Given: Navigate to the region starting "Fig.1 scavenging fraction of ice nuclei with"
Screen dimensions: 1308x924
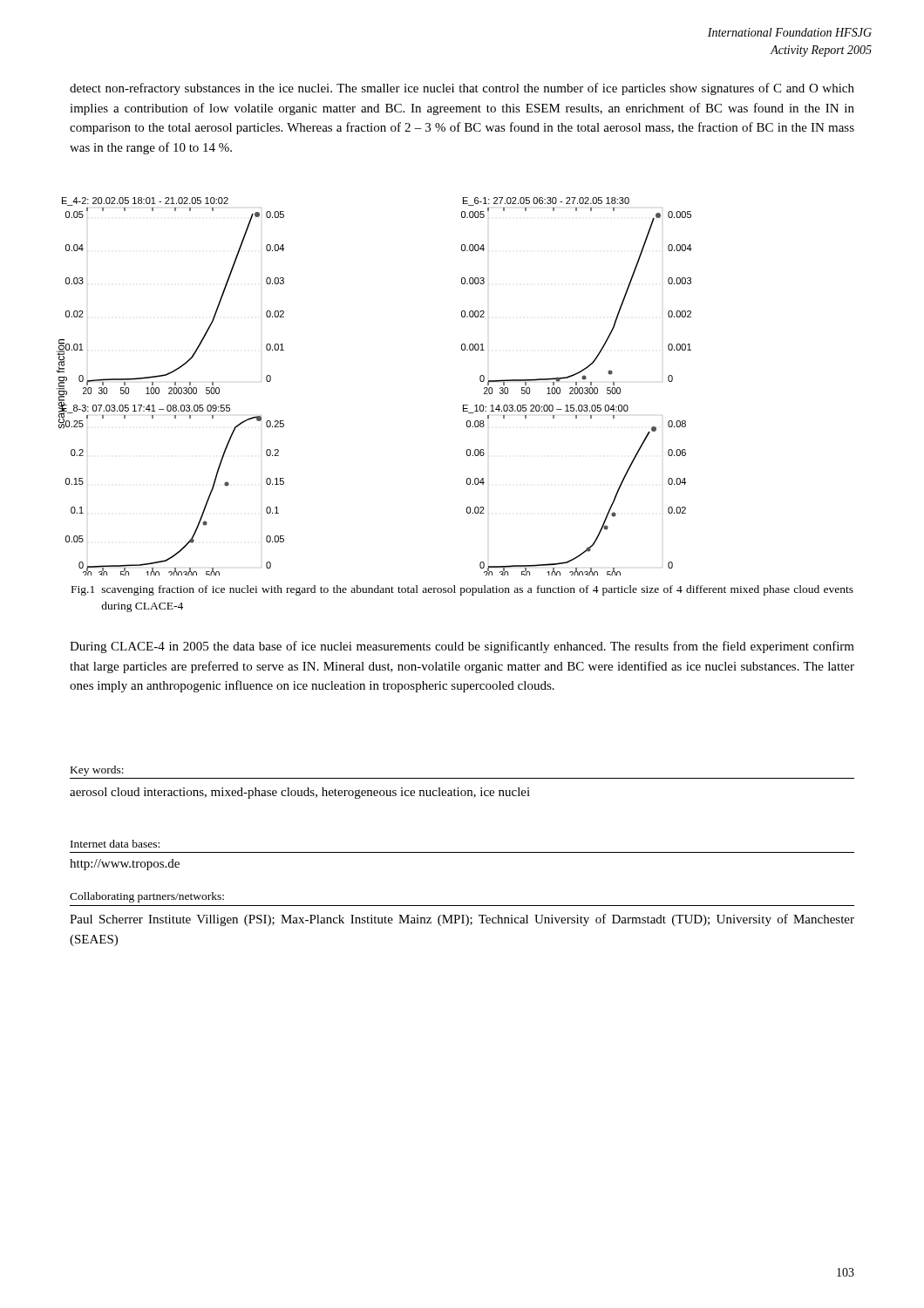Looking at the screenshot, I should pyautogui.click(x=462, y=598).
